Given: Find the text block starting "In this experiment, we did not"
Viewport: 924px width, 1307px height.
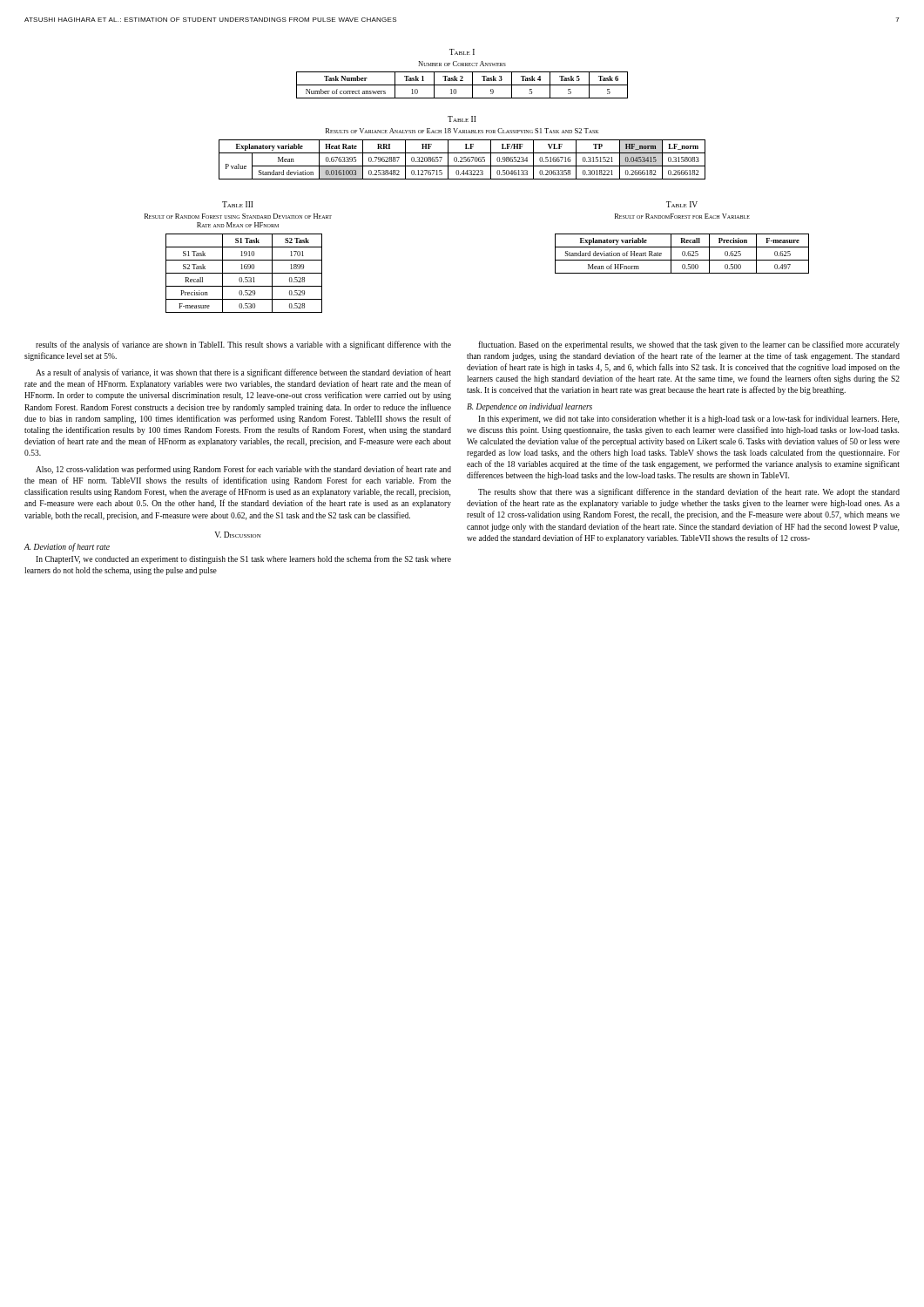Looking at the screenshot, I should [683, 479].
